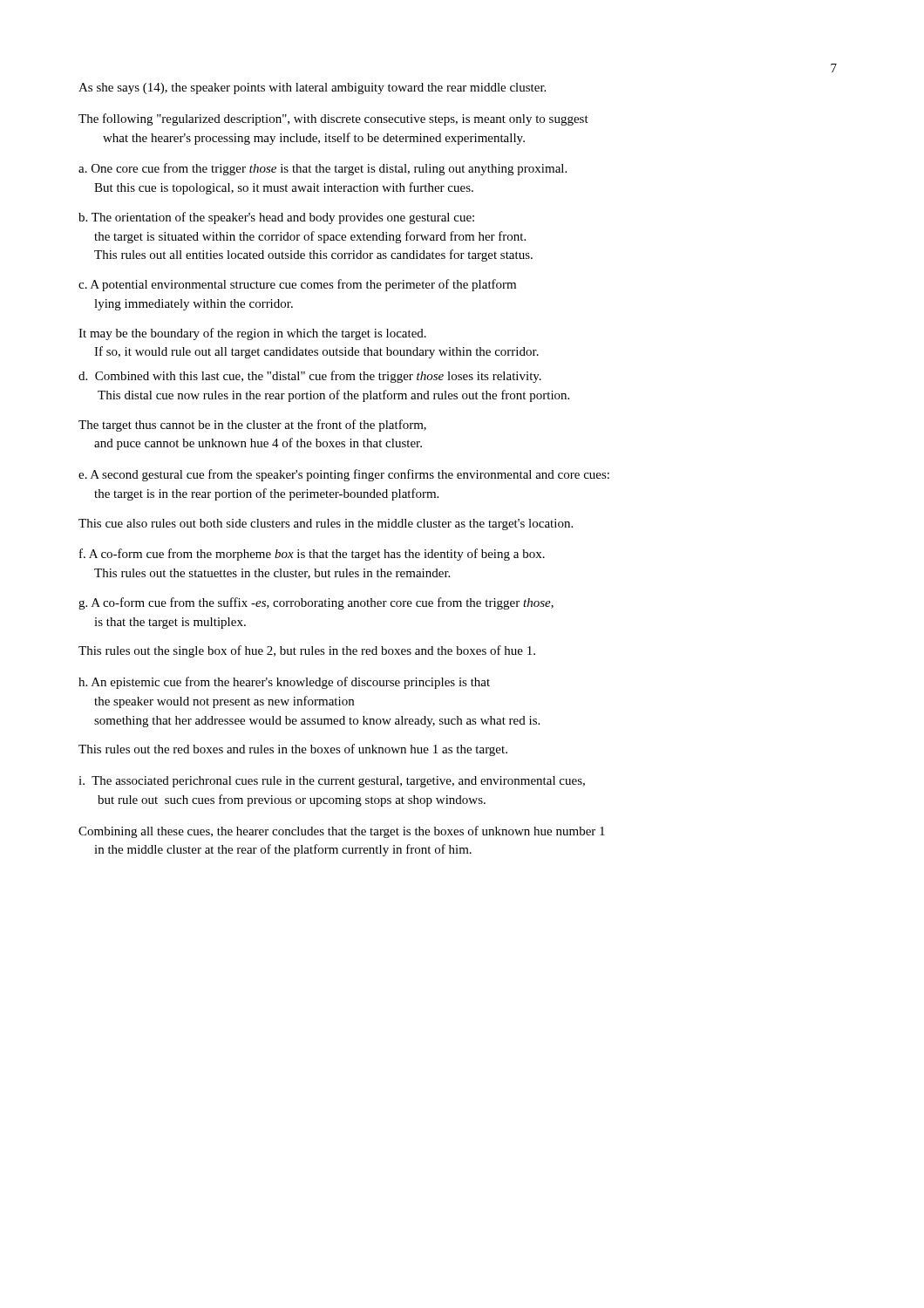924x1308 pixels.
Task: Find the text block starting "f. A co-form cue from the"
Action: (x=312, y=565)
